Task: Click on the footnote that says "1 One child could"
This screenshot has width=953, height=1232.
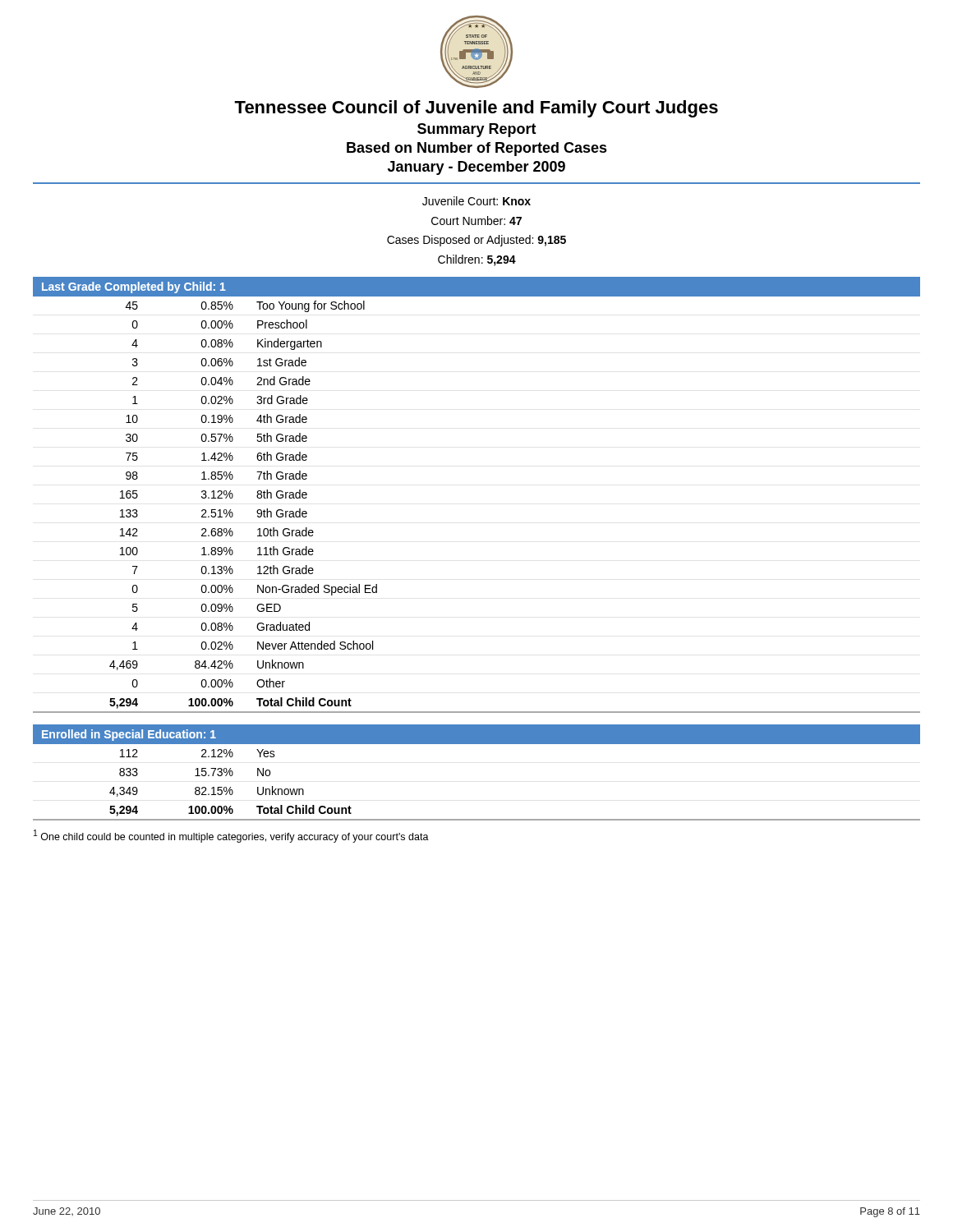Action: point(231,836)
